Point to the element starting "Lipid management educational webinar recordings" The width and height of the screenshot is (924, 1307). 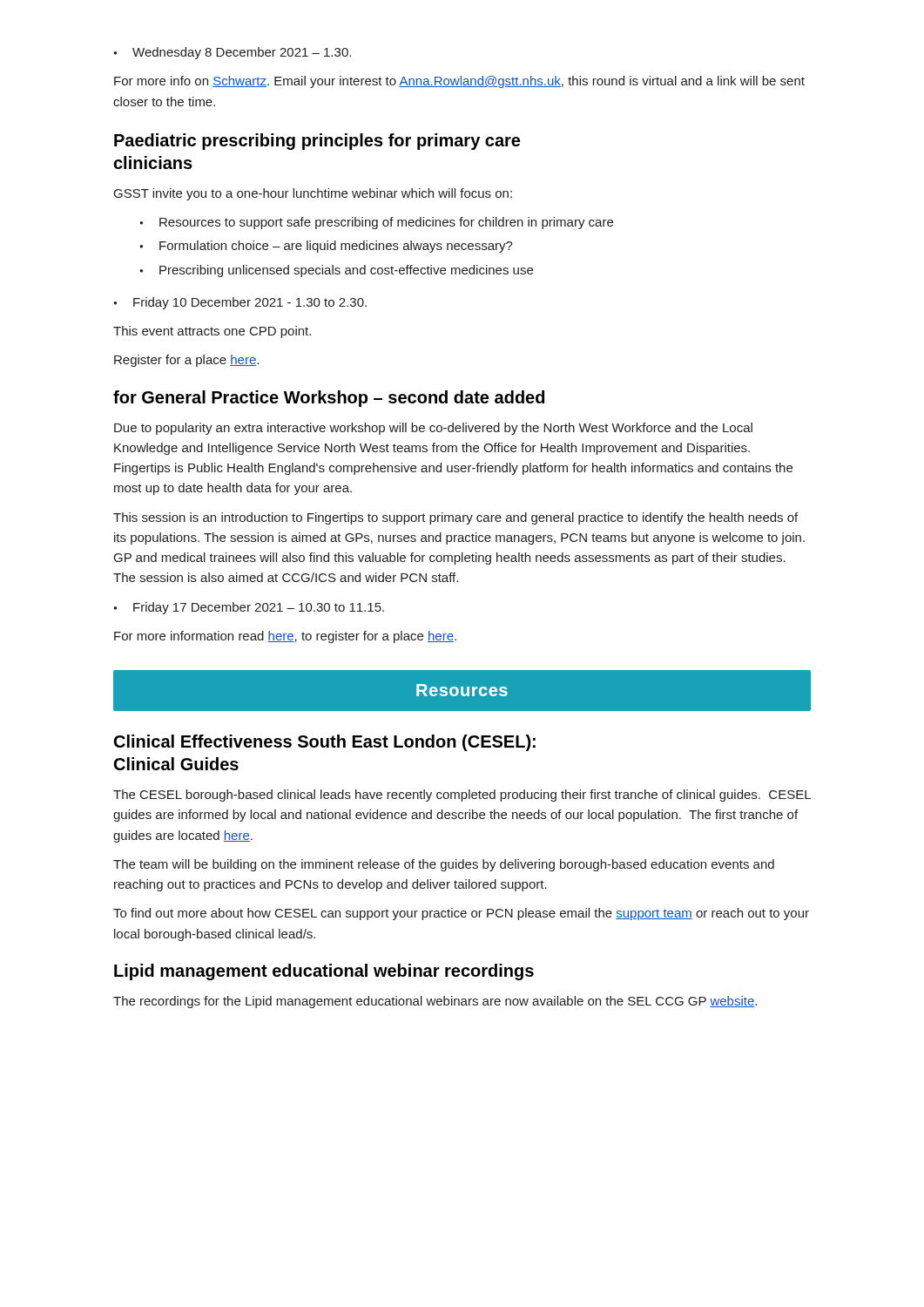point(324,970)
